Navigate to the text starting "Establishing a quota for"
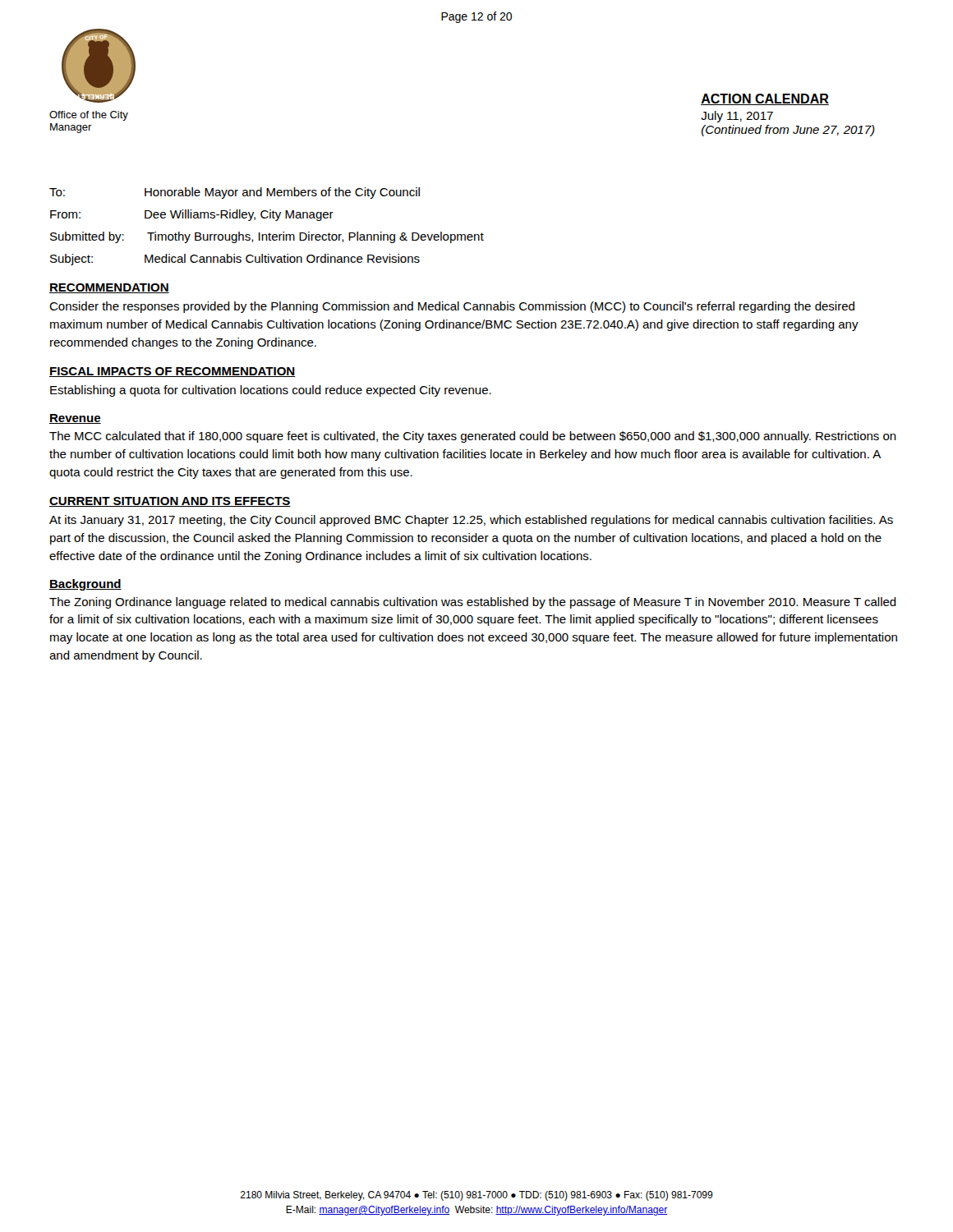The width and height of the screenshot is (953, 1232). (x=271, y=390)
